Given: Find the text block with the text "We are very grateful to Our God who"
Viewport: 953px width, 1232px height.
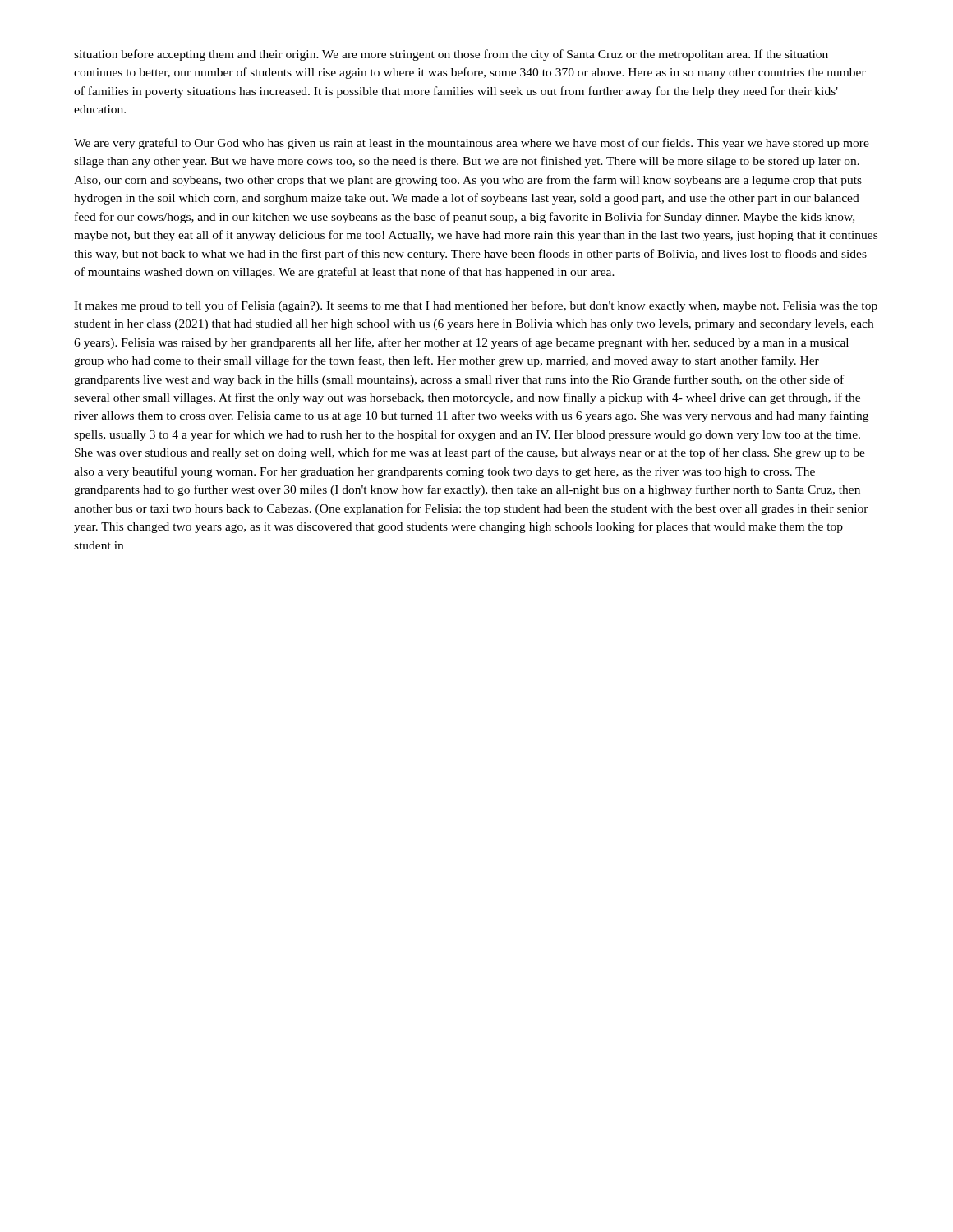Looking at the screenshot, I should [x=476, y=207].
